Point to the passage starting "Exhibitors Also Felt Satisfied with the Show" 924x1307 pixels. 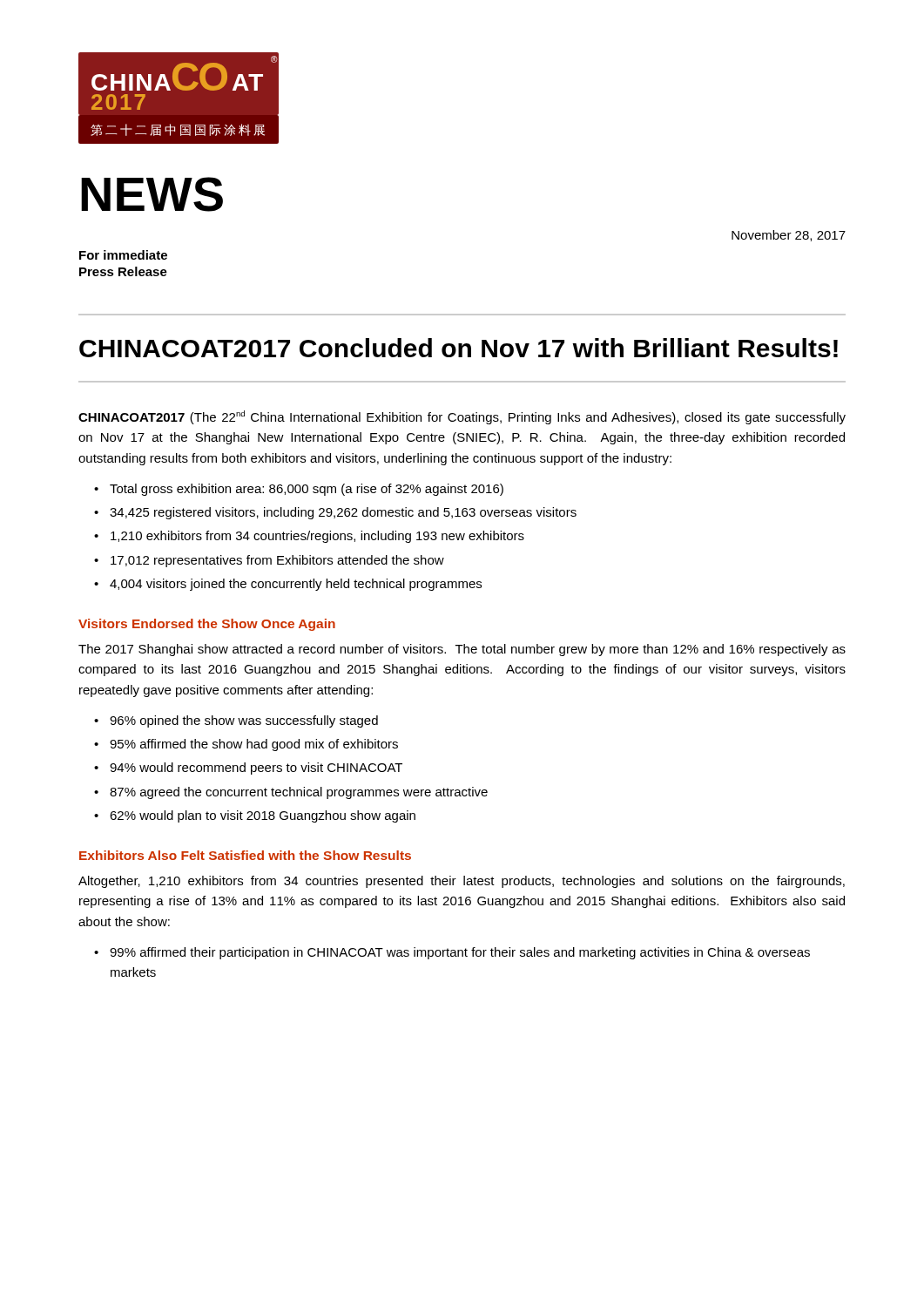(245, 855)
